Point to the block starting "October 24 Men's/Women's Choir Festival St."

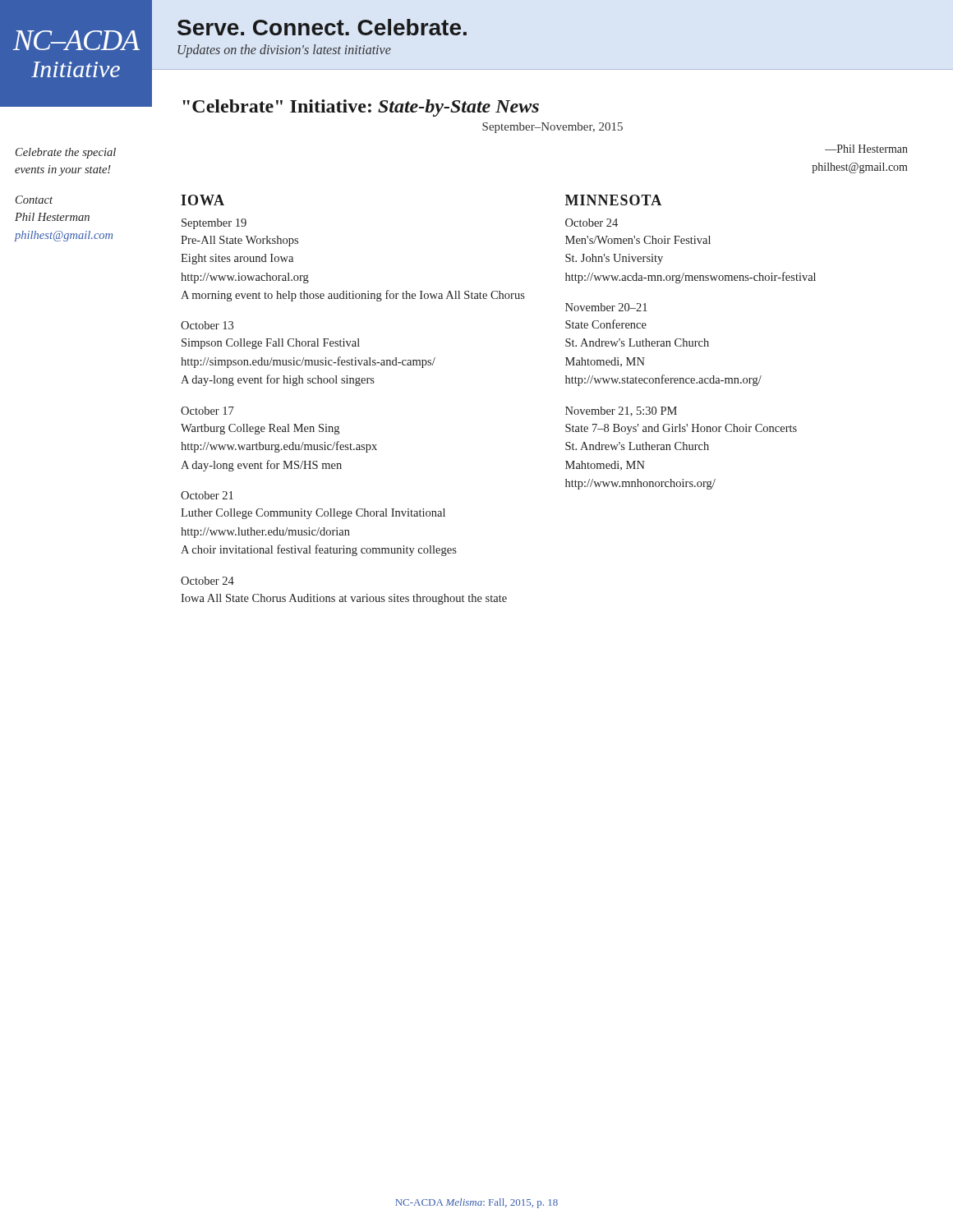[592, 223]
